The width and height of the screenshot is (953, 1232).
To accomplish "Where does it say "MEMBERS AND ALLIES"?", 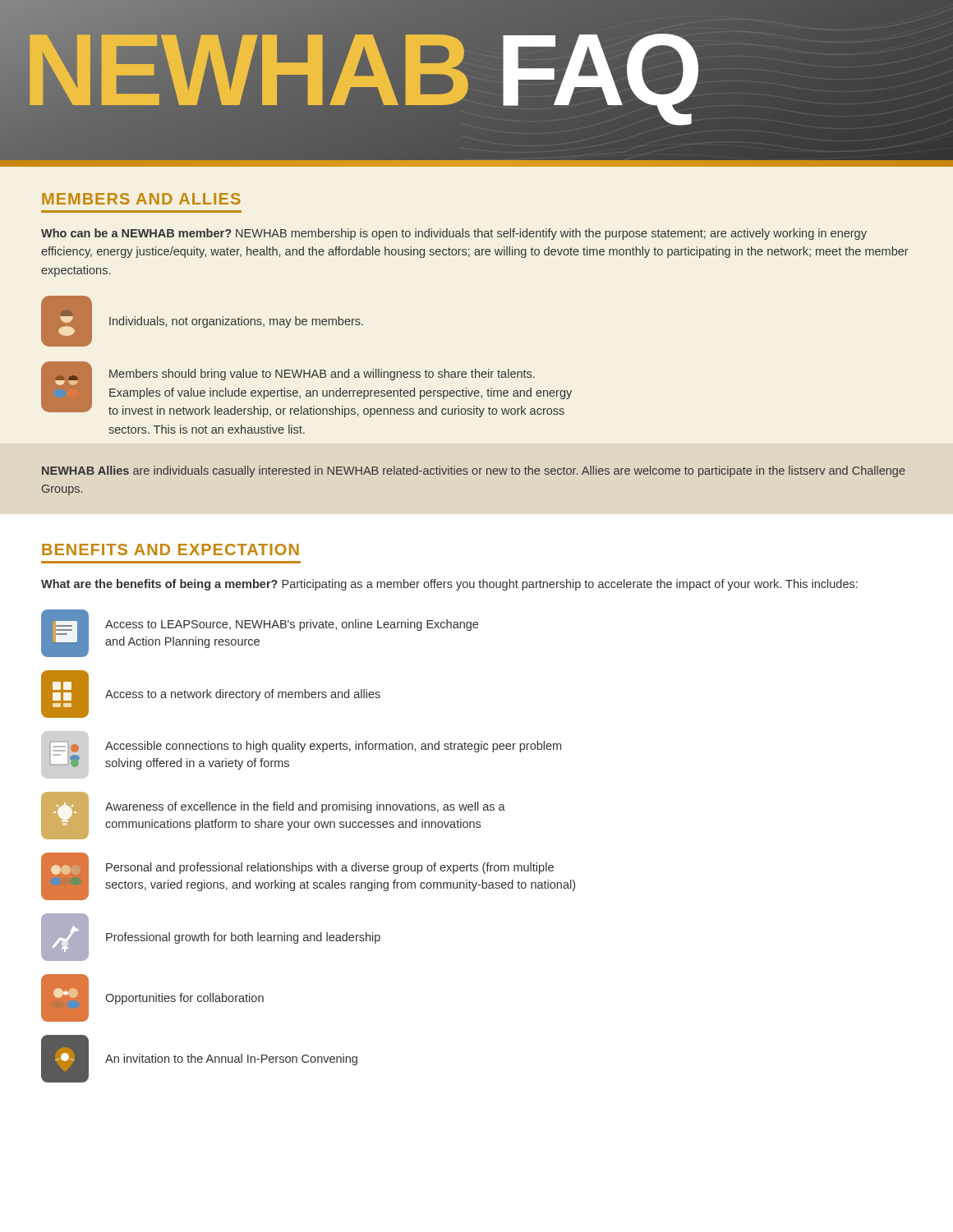I will 141,199.
